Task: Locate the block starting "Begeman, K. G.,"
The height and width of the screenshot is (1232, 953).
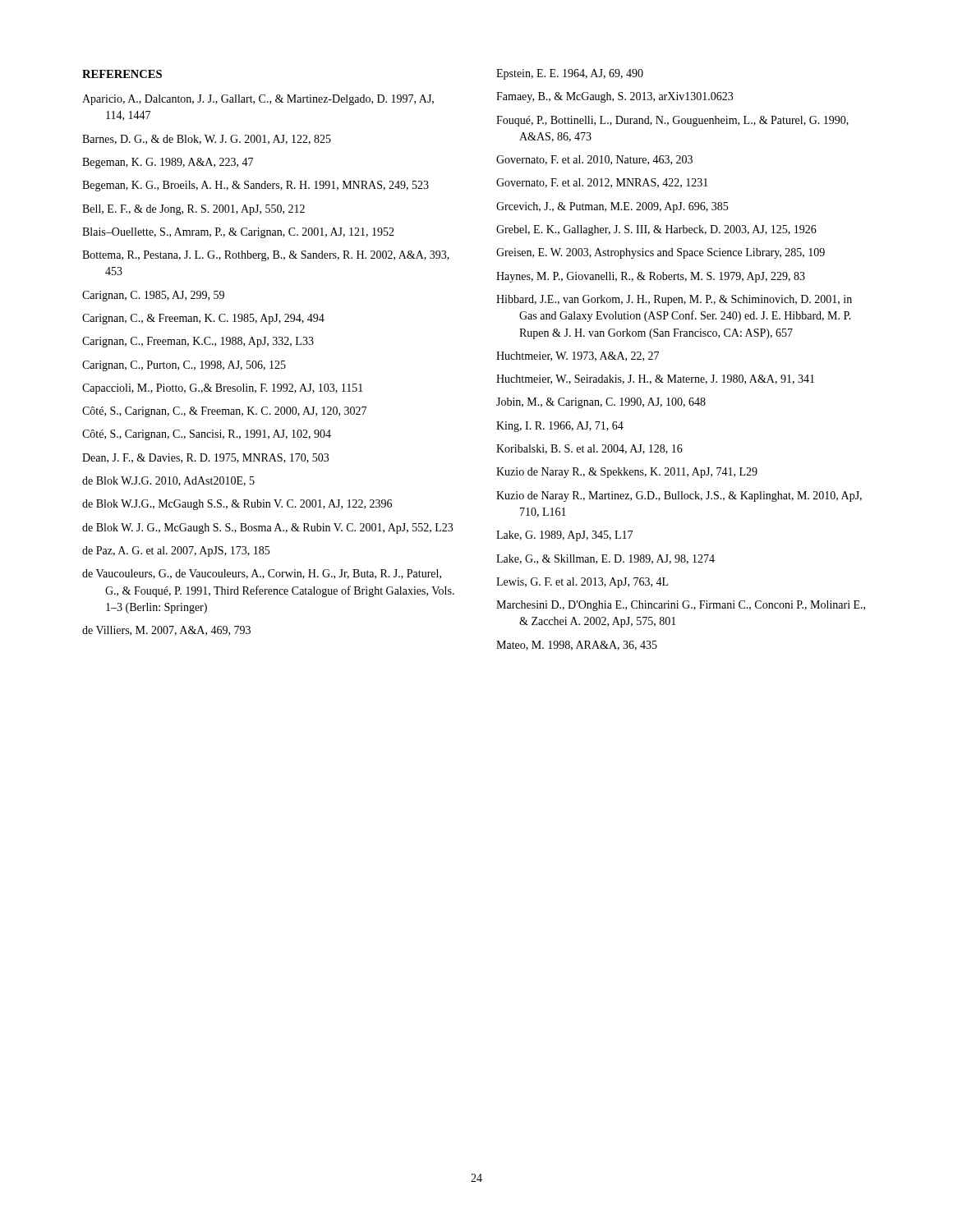Action: click(x=255, y=185)
